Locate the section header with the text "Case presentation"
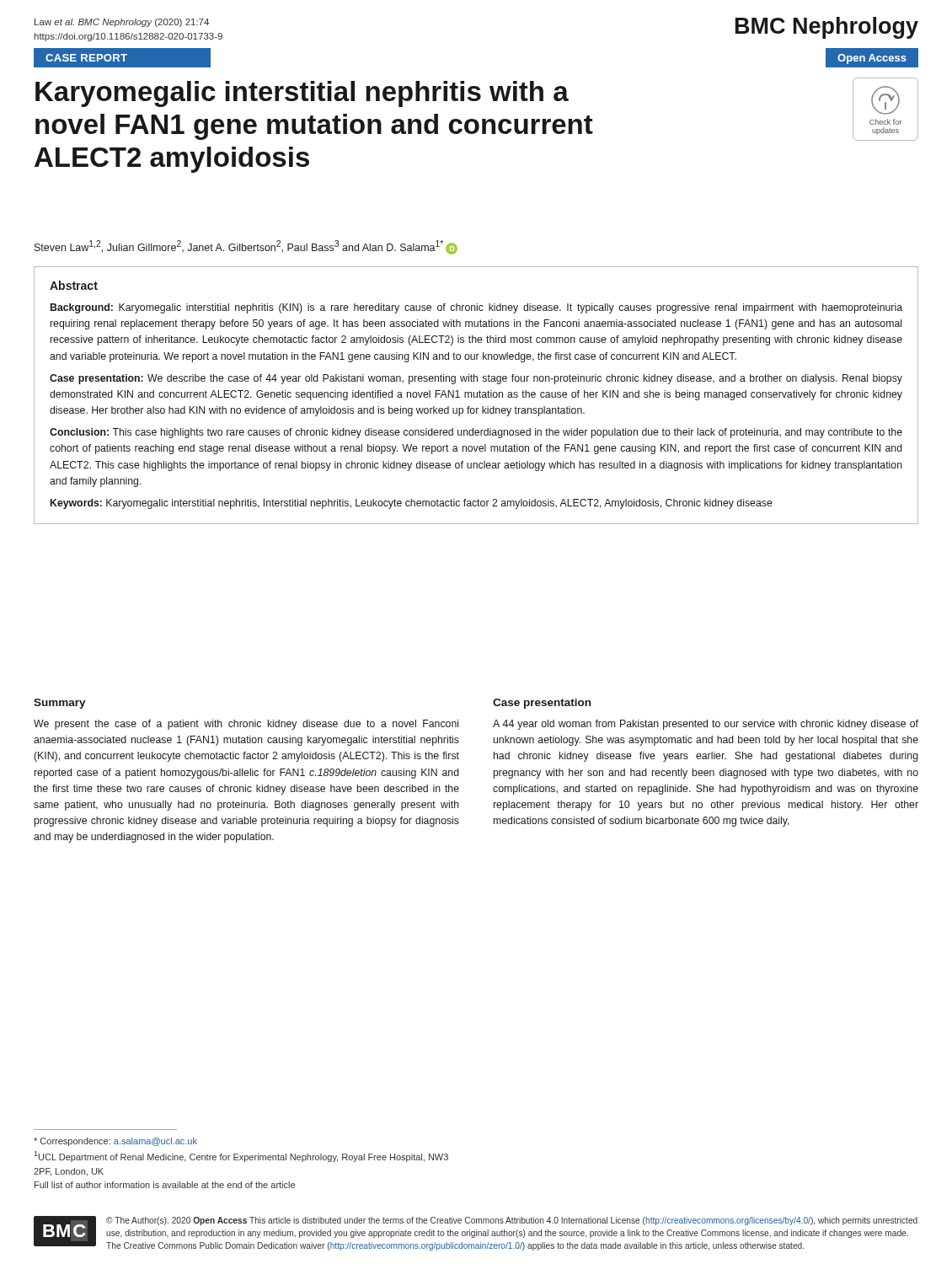Screen dimensions: 1264x952 pos(542,702)
